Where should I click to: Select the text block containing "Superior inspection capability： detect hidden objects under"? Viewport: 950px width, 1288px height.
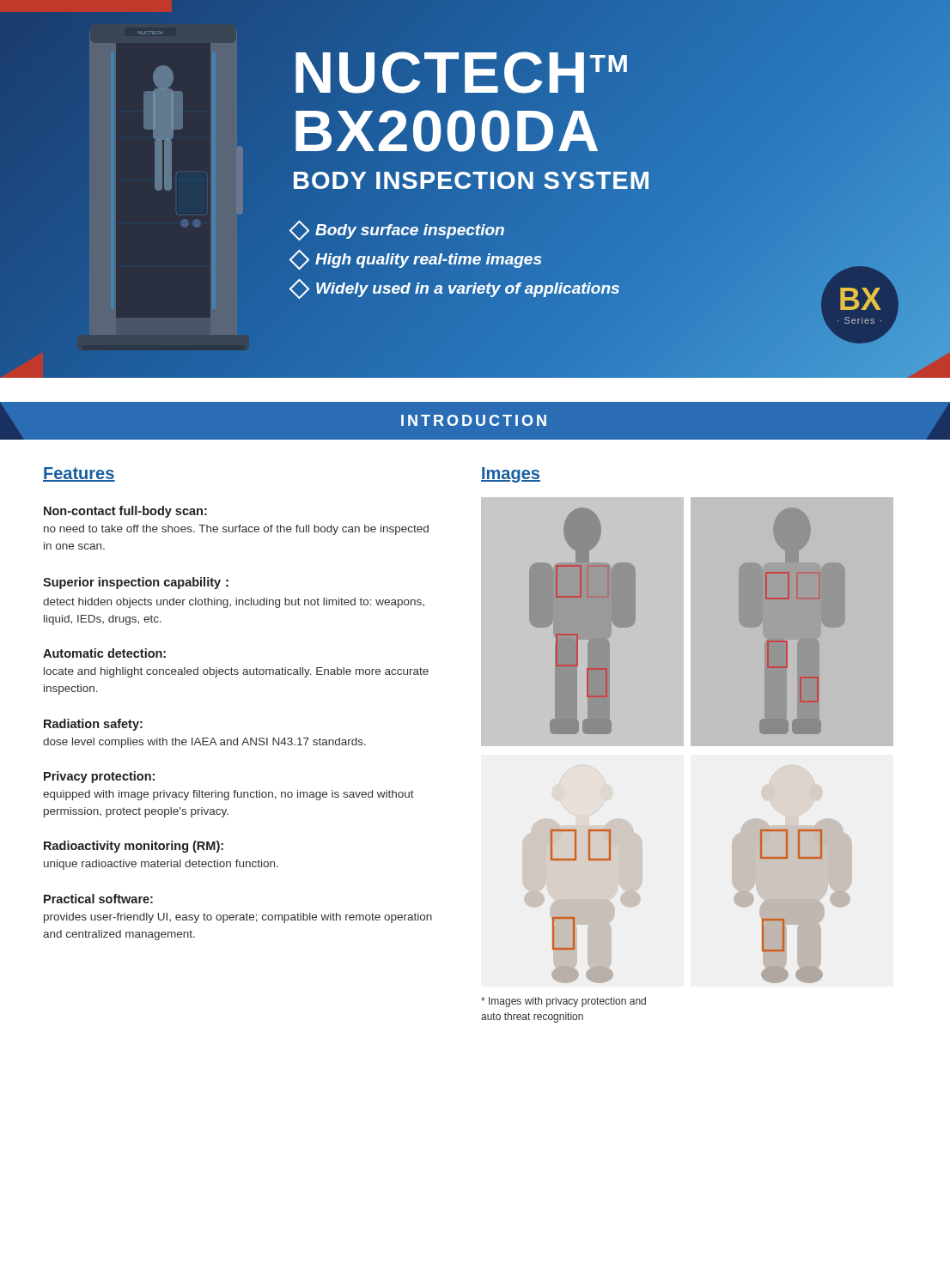pyautogui.click(x=240, y=601)
